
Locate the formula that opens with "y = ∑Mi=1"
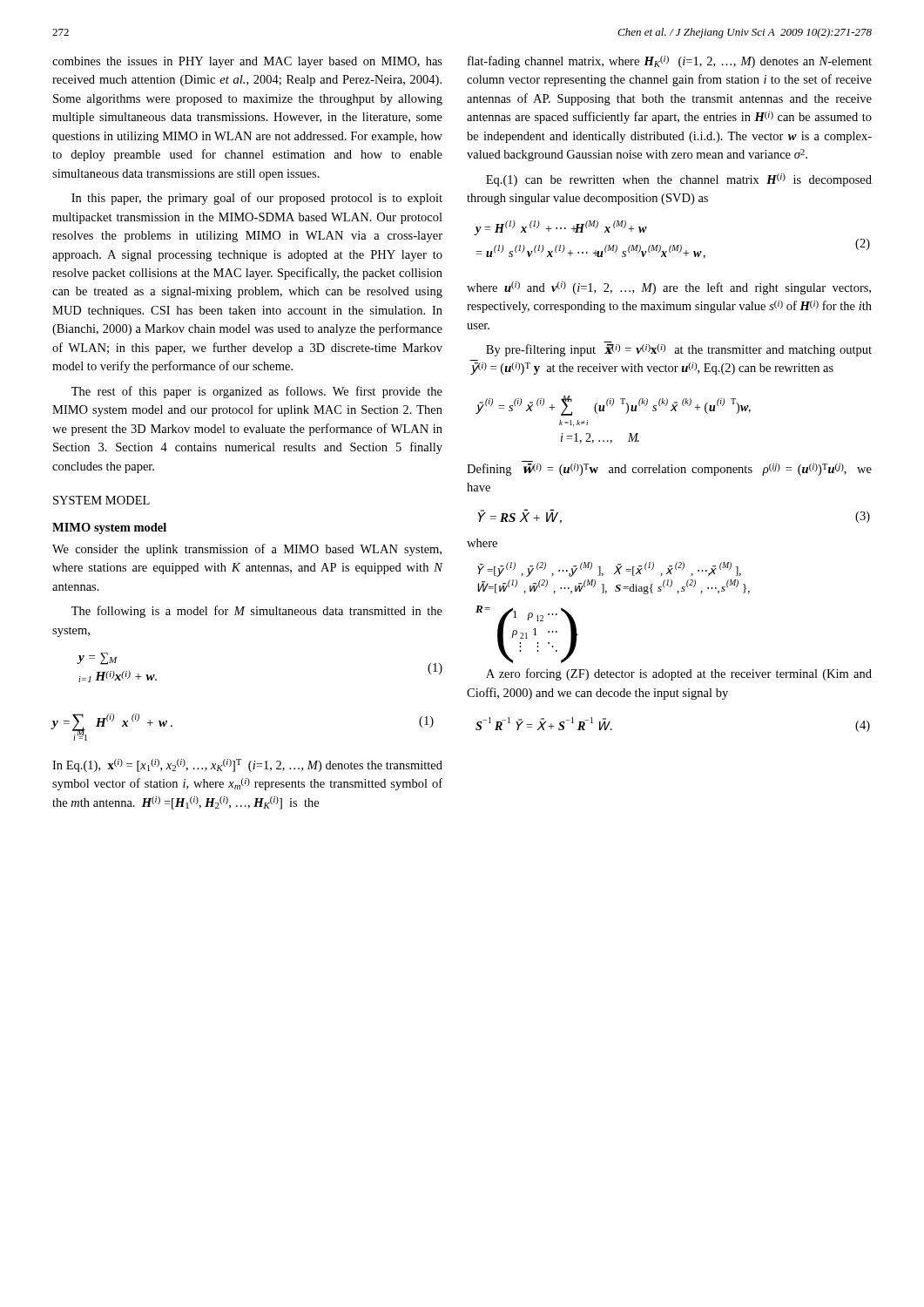[108, 664]
